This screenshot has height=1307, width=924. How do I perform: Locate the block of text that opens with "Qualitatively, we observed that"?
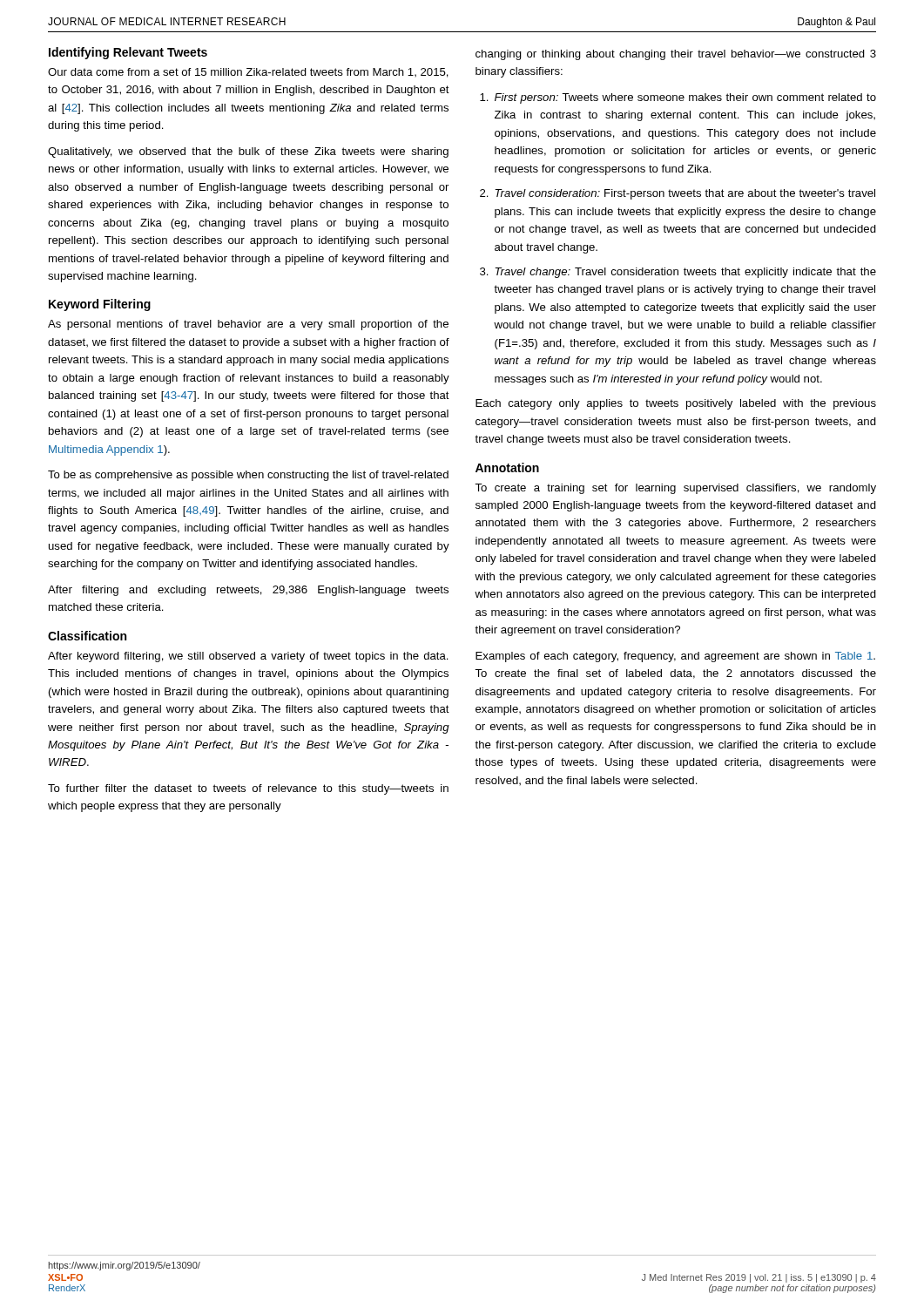click(248, 213)
